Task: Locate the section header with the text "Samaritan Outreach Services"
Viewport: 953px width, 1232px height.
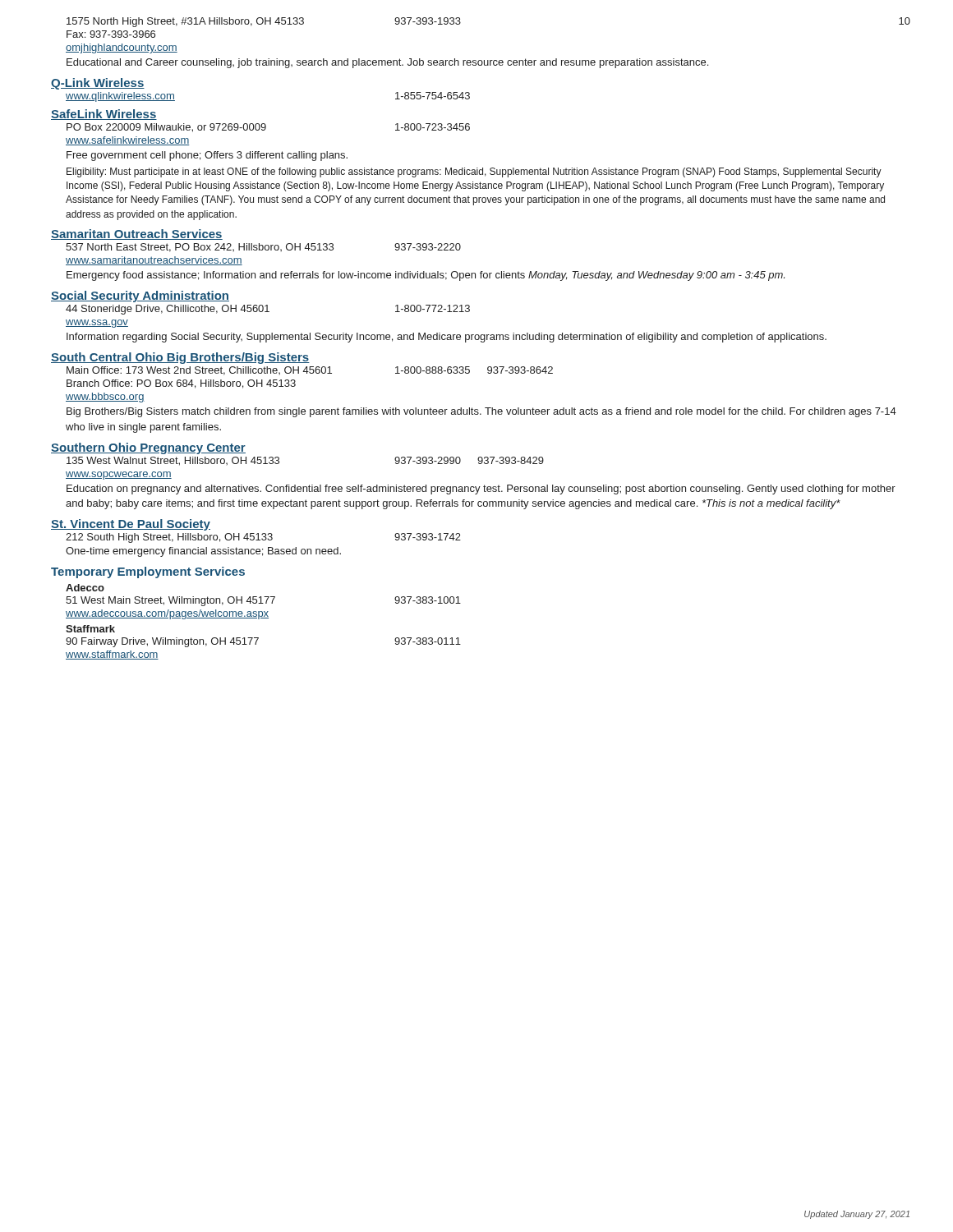Action: (x=137, y=234)
